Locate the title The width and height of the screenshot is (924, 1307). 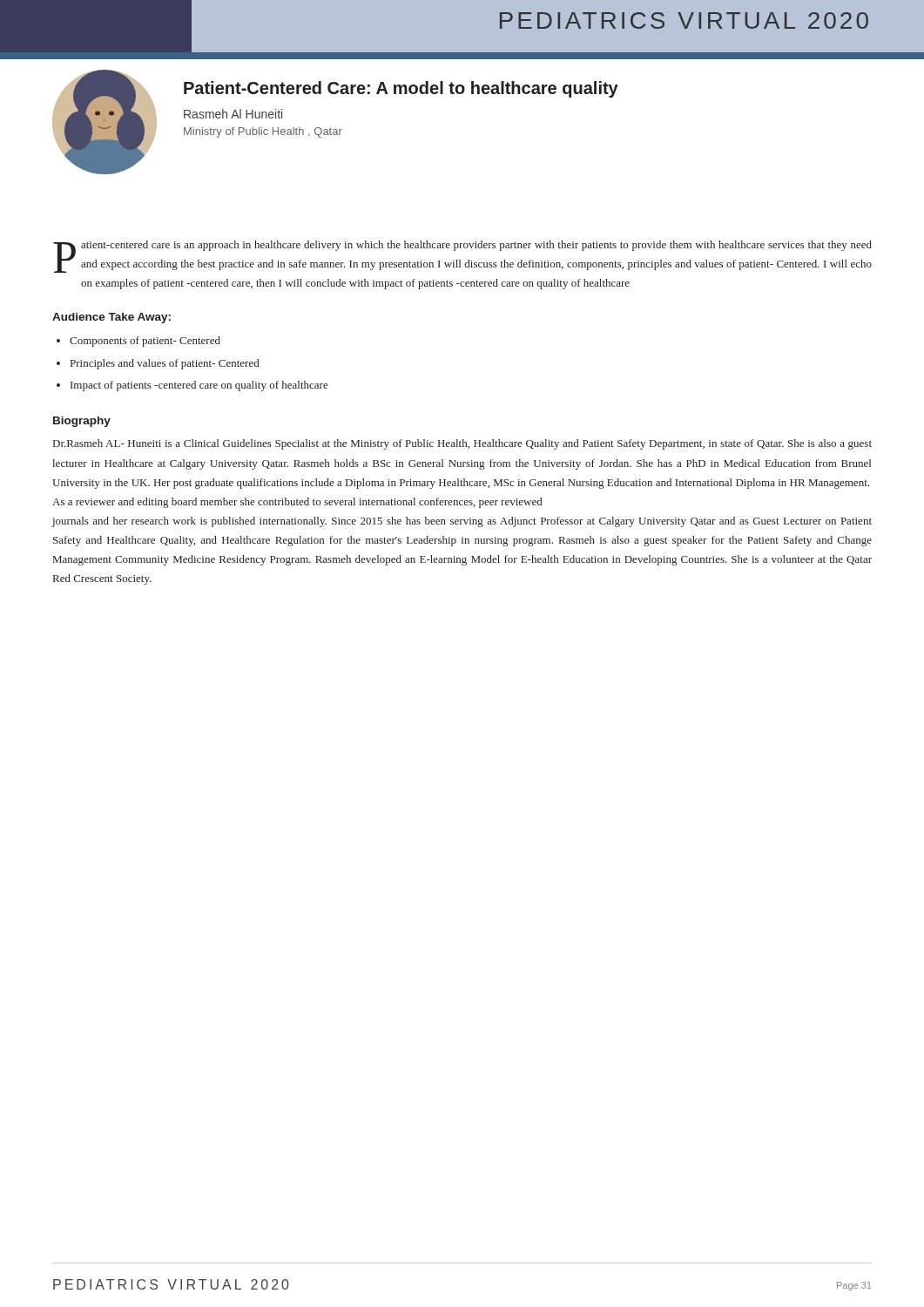[x=400, y=88]
